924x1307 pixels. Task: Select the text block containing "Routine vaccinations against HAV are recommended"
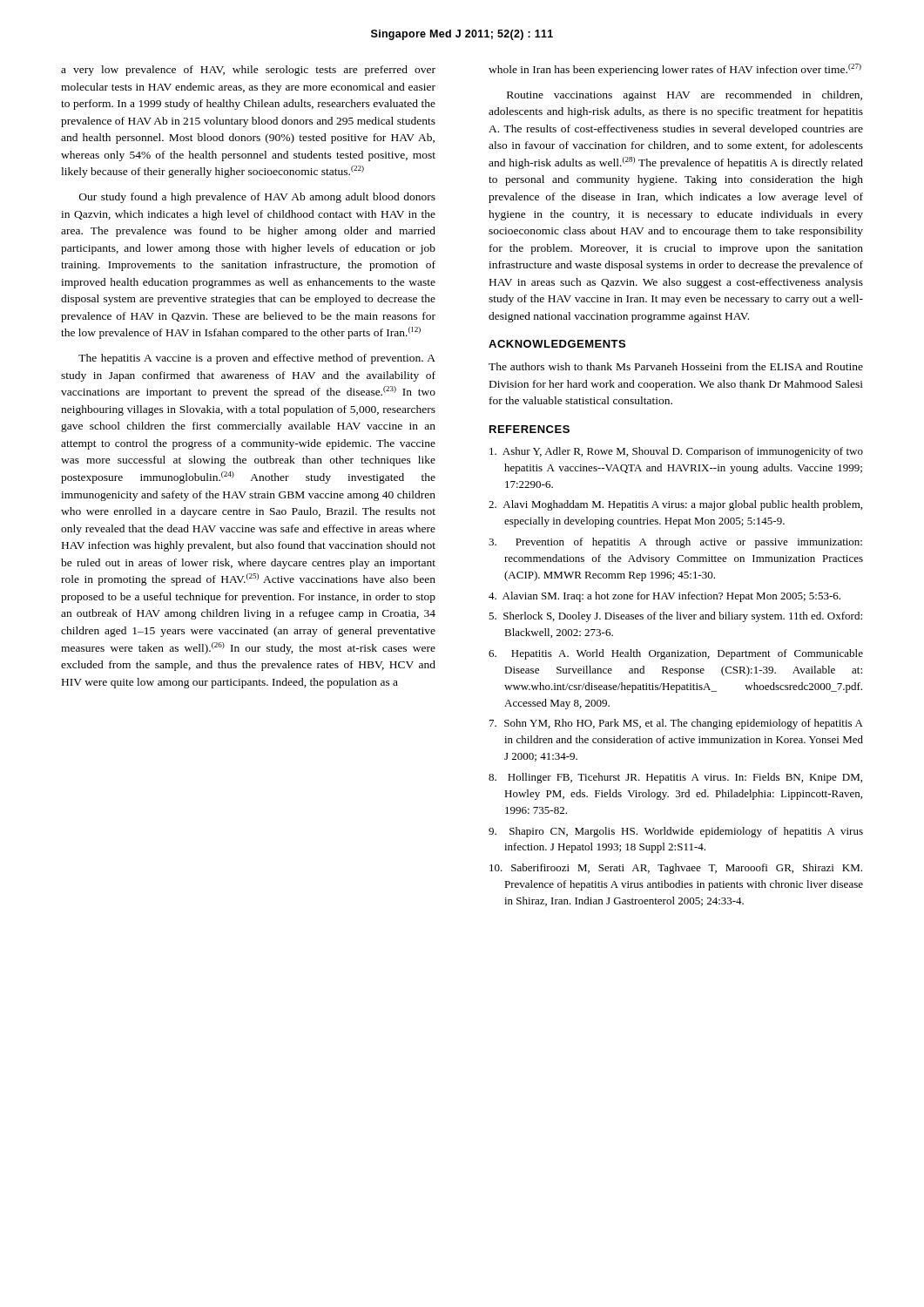click(x=676, y=205)
